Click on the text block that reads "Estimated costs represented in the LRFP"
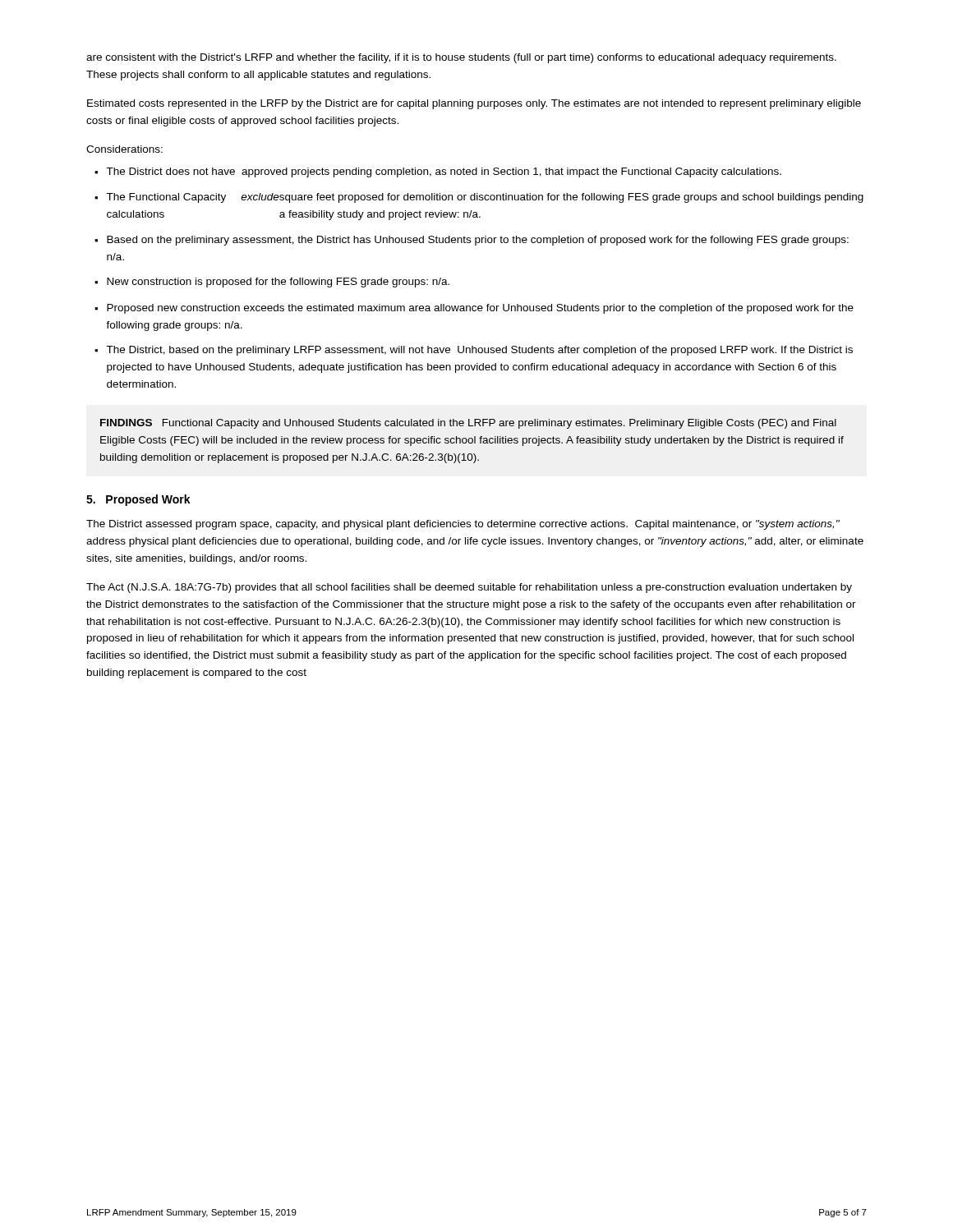The height and width of the screenshot is (1232, 953). pos(474,112)
